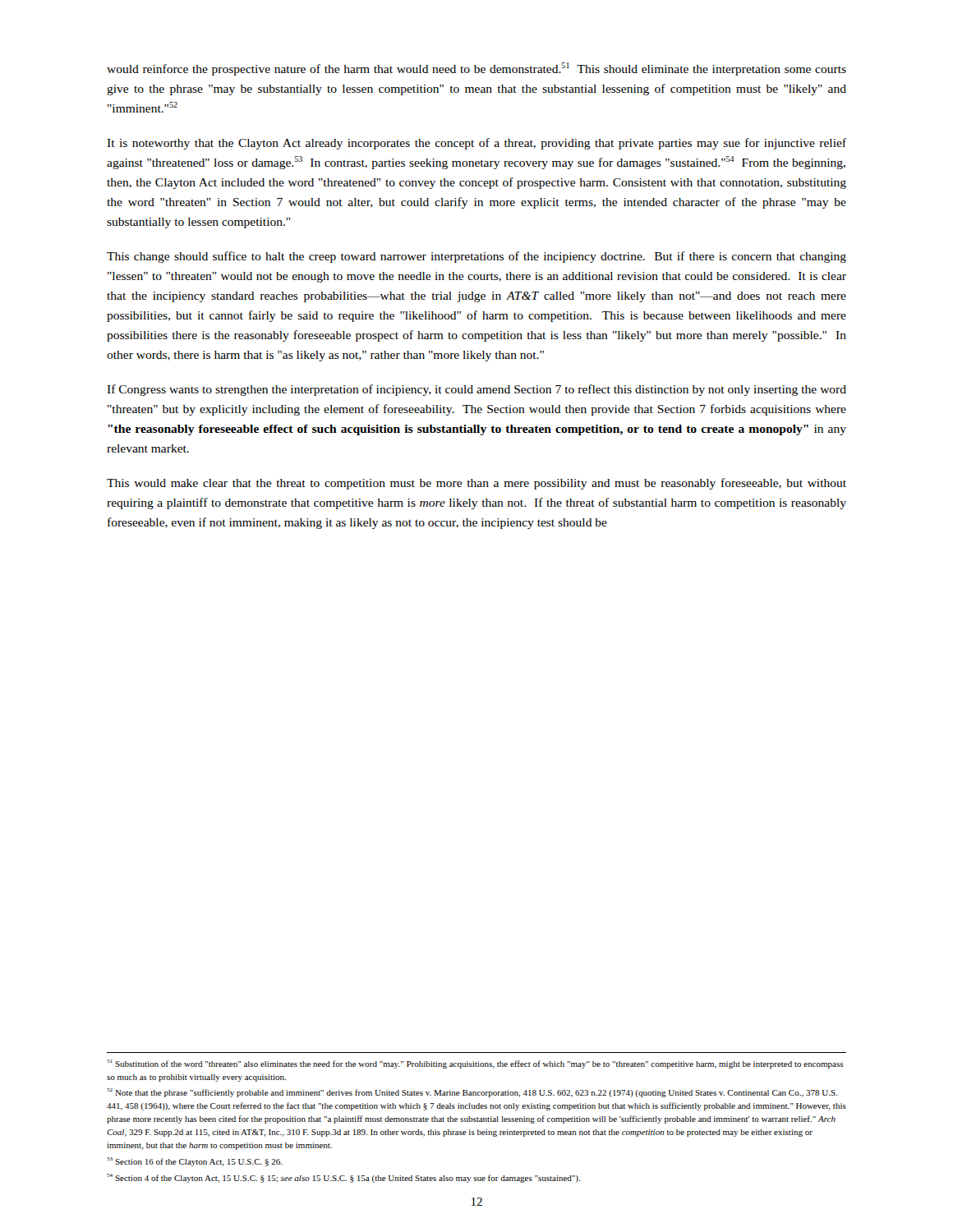This screenshot has width=953, height=1232.
Task: Select the footnote that reads "54 Section 4"
Action: point(344,1178)
